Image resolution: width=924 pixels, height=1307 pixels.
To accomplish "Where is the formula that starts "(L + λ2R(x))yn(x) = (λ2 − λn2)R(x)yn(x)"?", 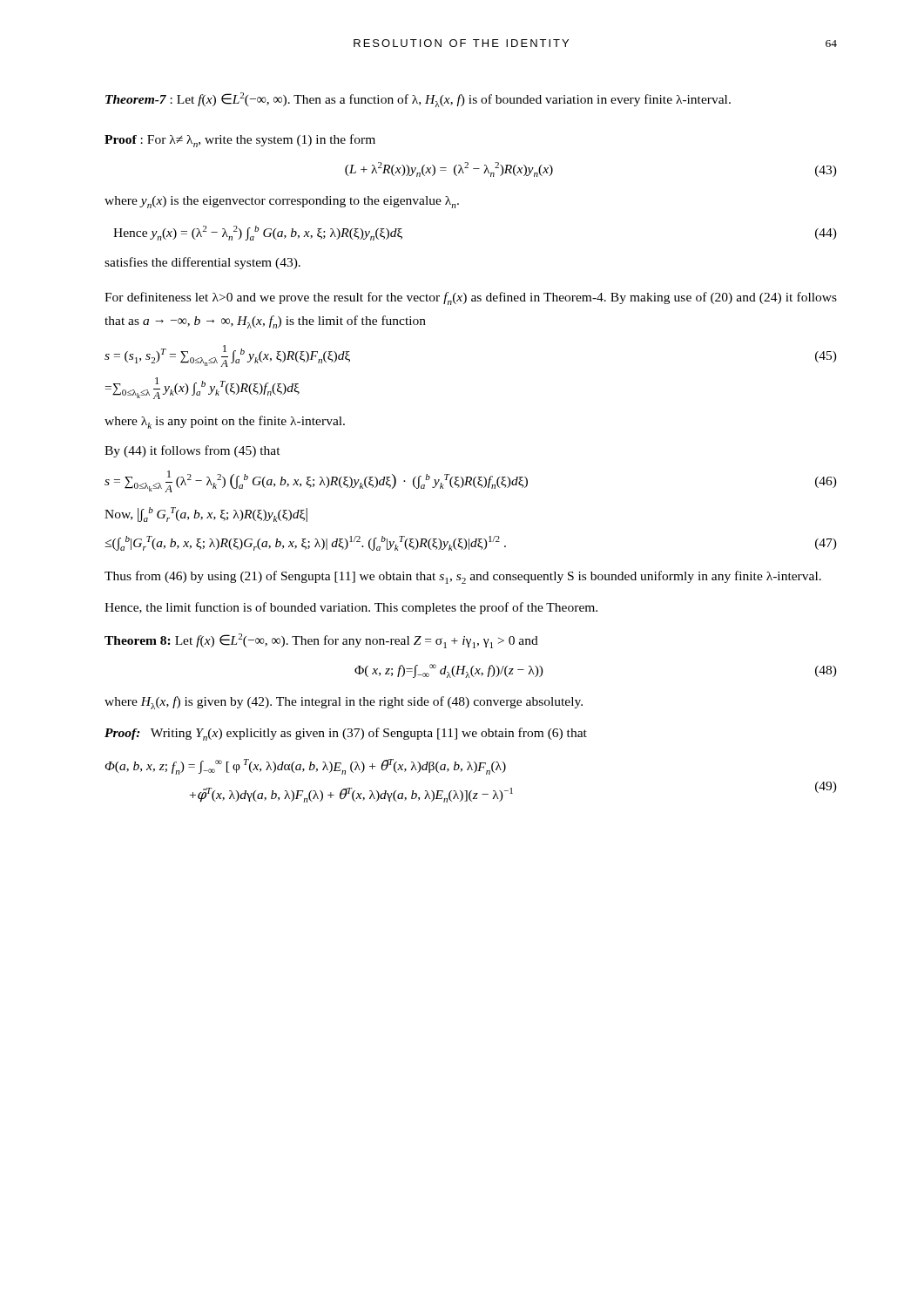I will pyautogui.click(x=471, y=170).
